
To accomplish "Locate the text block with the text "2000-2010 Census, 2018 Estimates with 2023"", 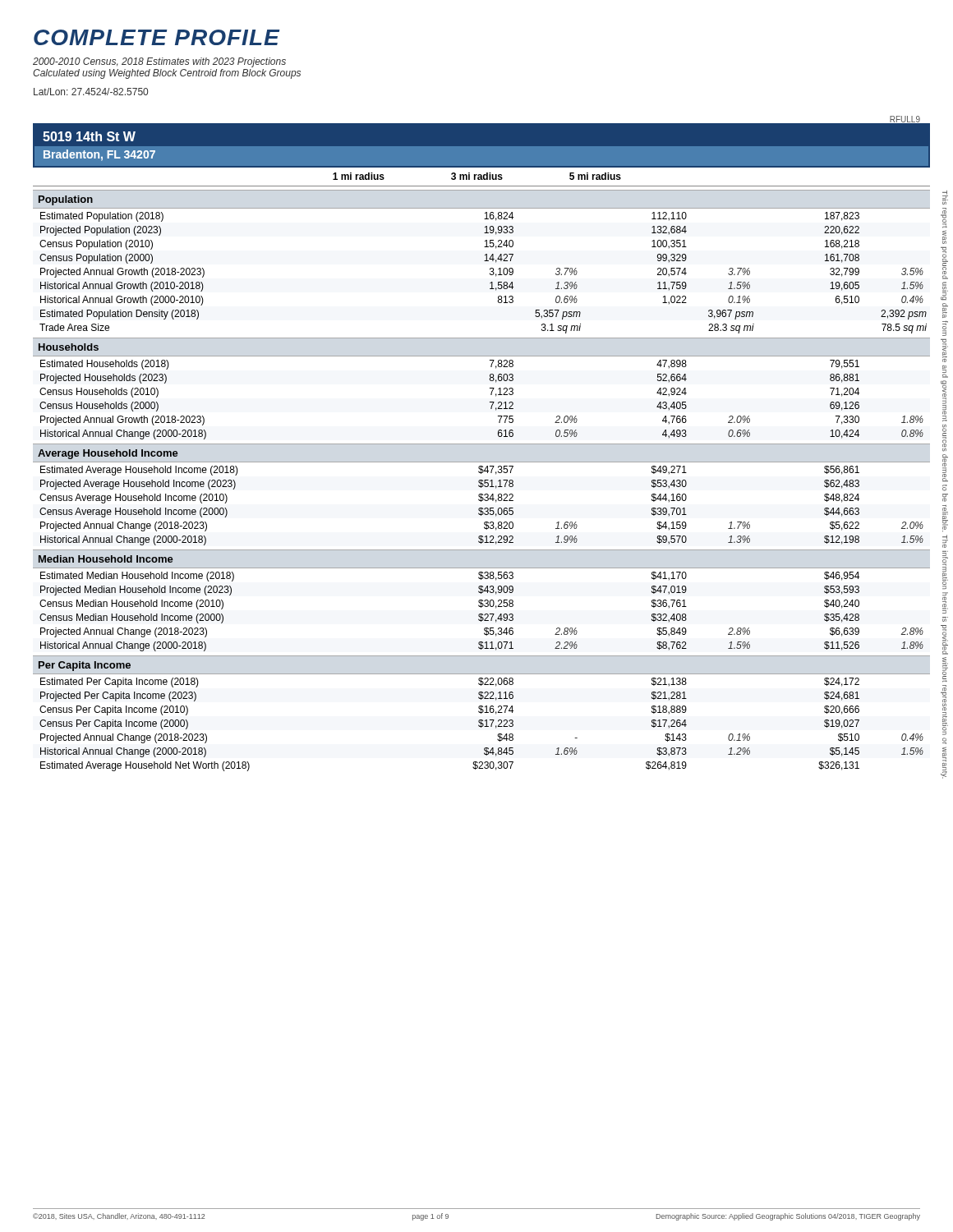I will click(x=167, y=67).
